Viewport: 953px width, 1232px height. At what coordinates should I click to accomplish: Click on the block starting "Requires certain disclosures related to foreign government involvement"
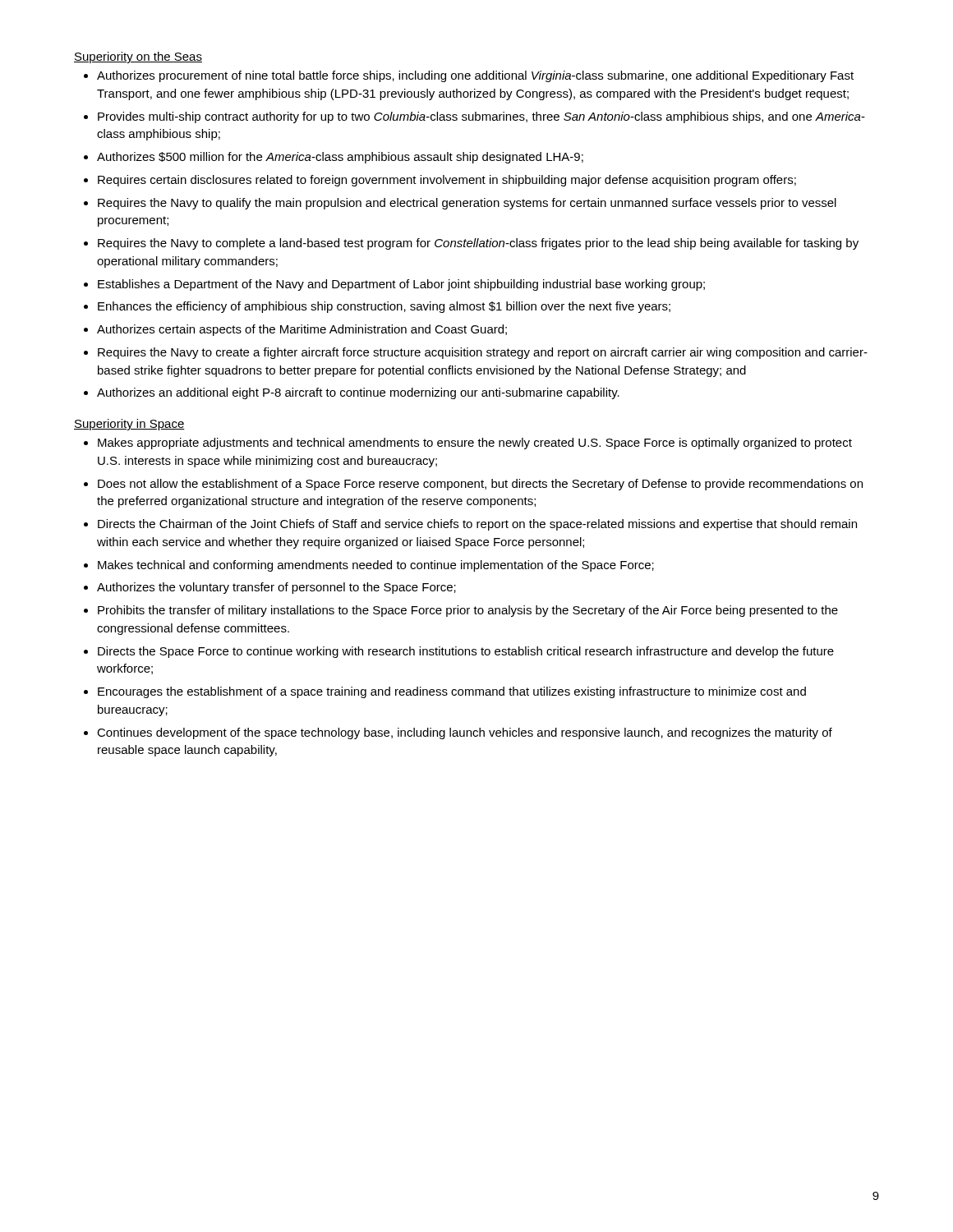point(447,179)
